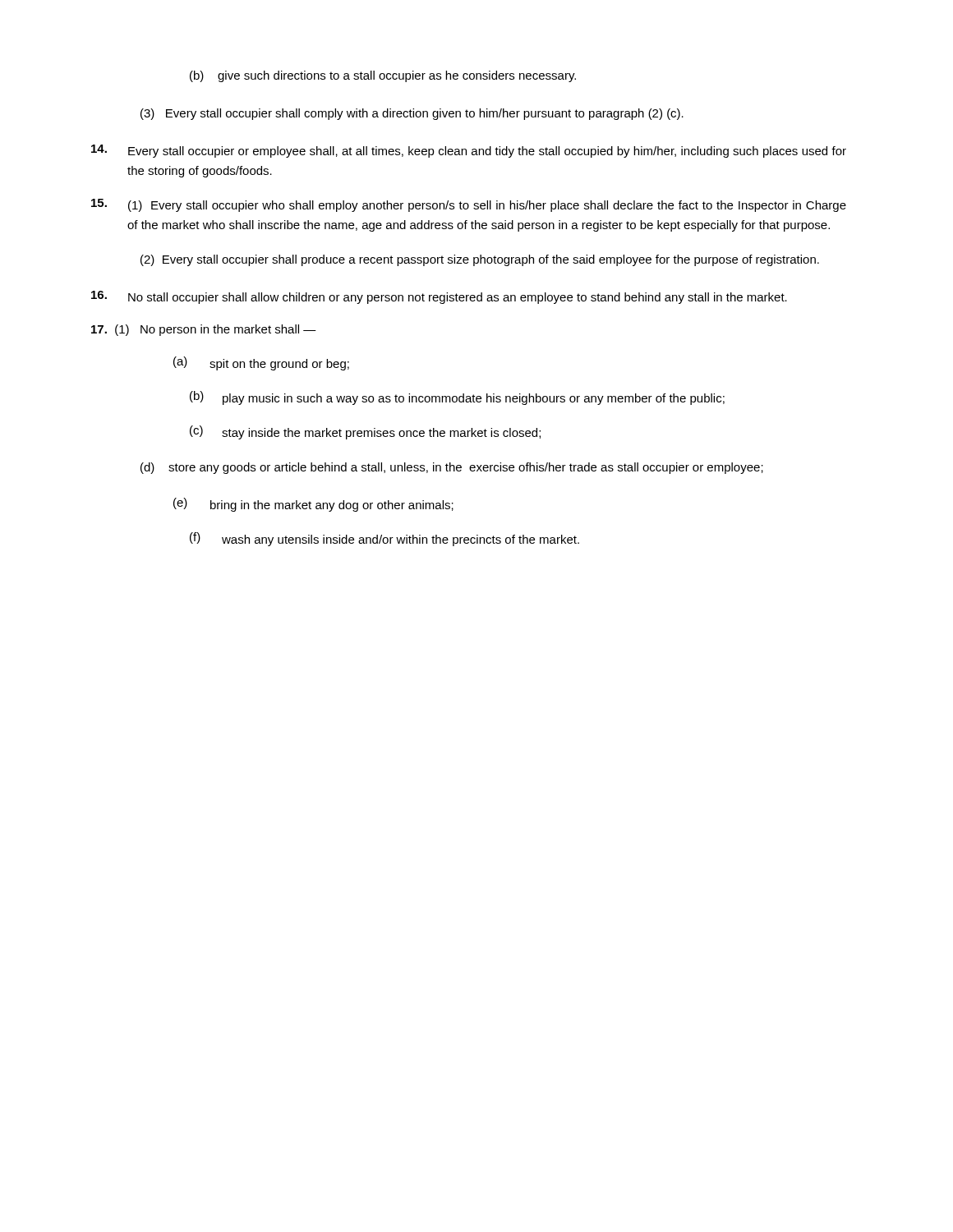This screenshot has width=953, height=1232.
Task: Navigate to the passage starting "(e) bring in the market any dog"
Action: pyautogui.click(x=313, y=505)
